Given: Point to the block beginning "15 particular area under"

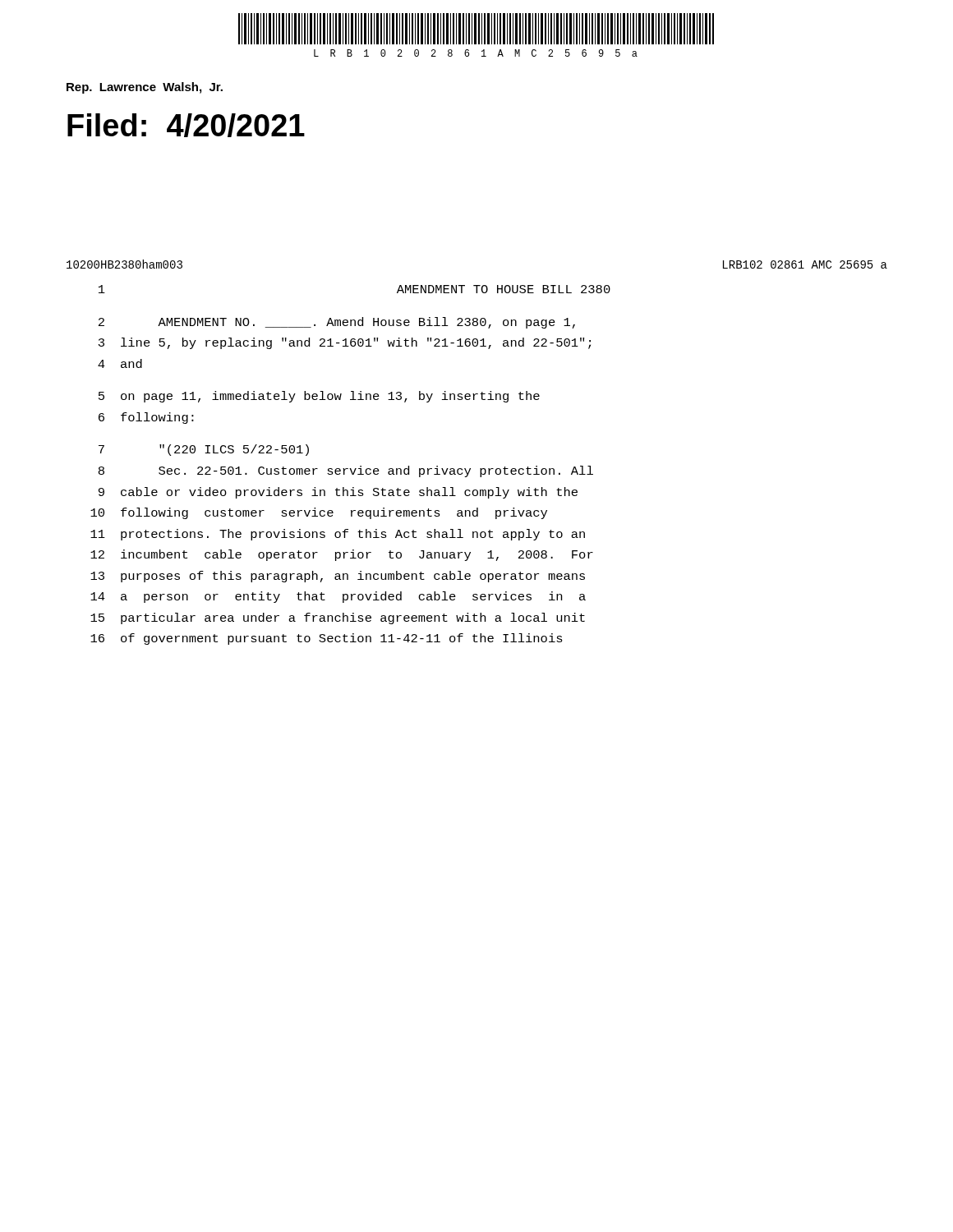Looking at the screenshot, I should tap(476, 619).
